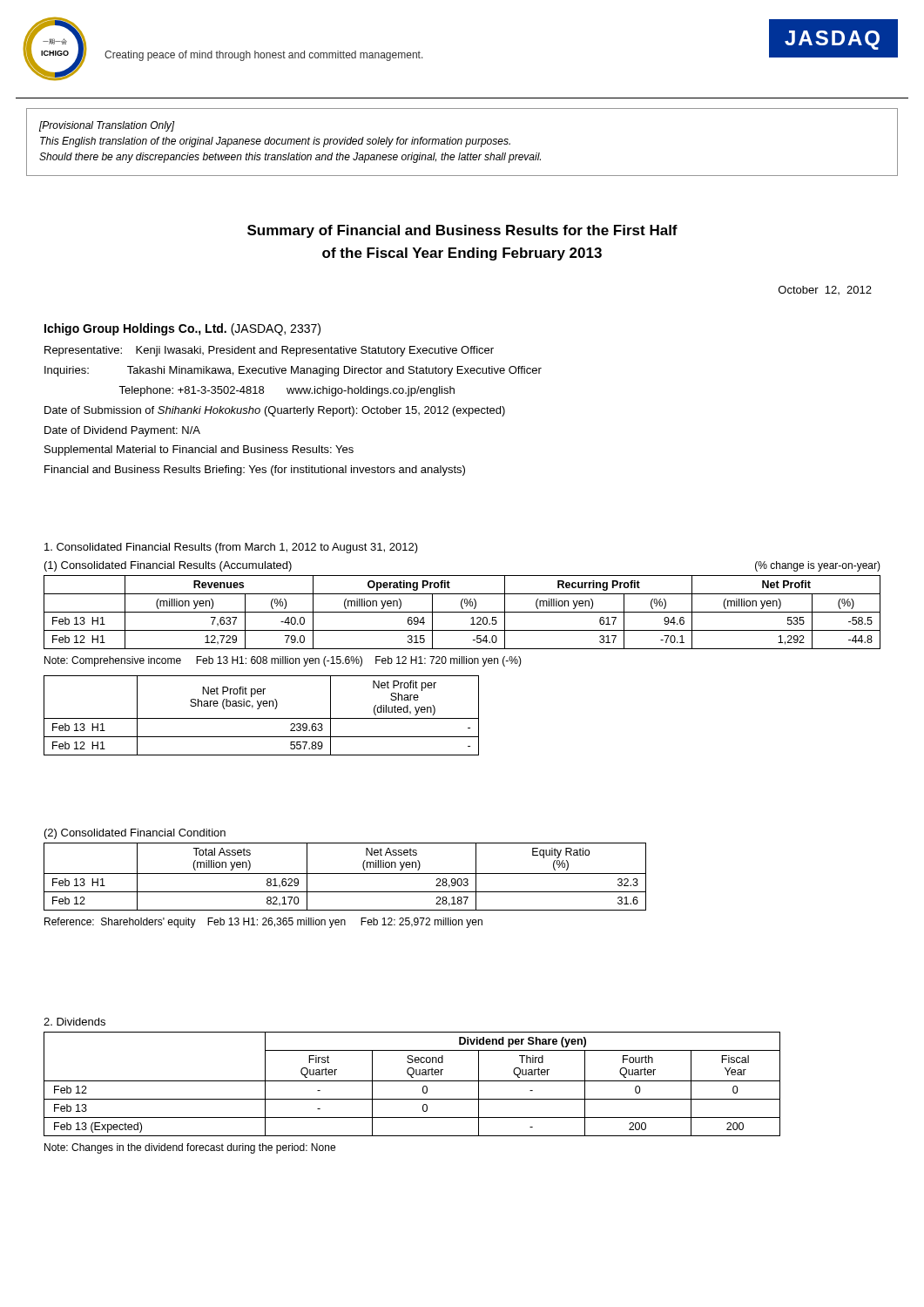This screenshot has height=1307, width=924.
Task: Locate the block of text that opens with "(1) Consolidated Financial Results"
Action: click(168, 565)
